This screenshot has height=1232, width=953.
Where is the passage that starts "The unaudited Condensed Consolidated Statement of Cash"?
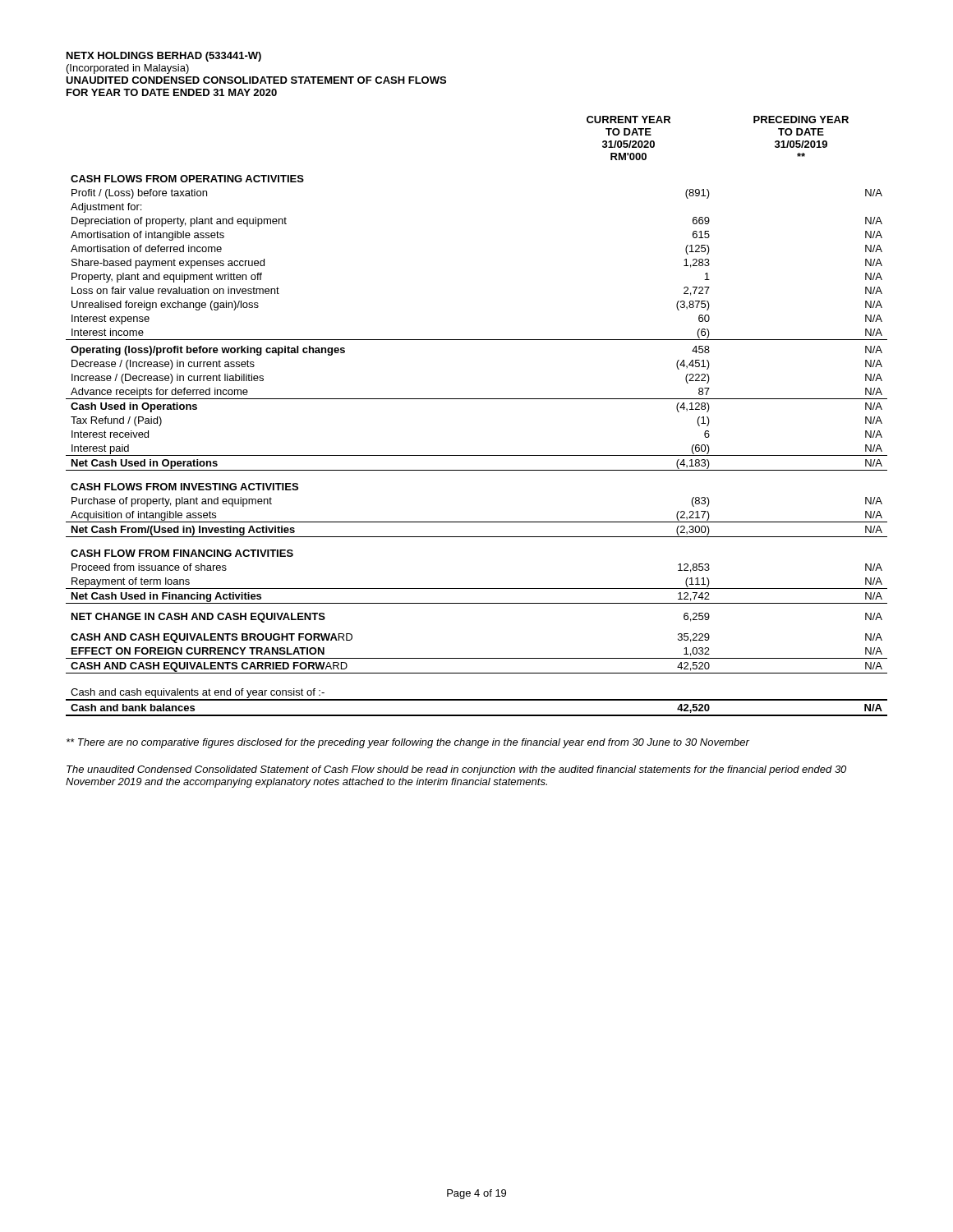[456, 775]
